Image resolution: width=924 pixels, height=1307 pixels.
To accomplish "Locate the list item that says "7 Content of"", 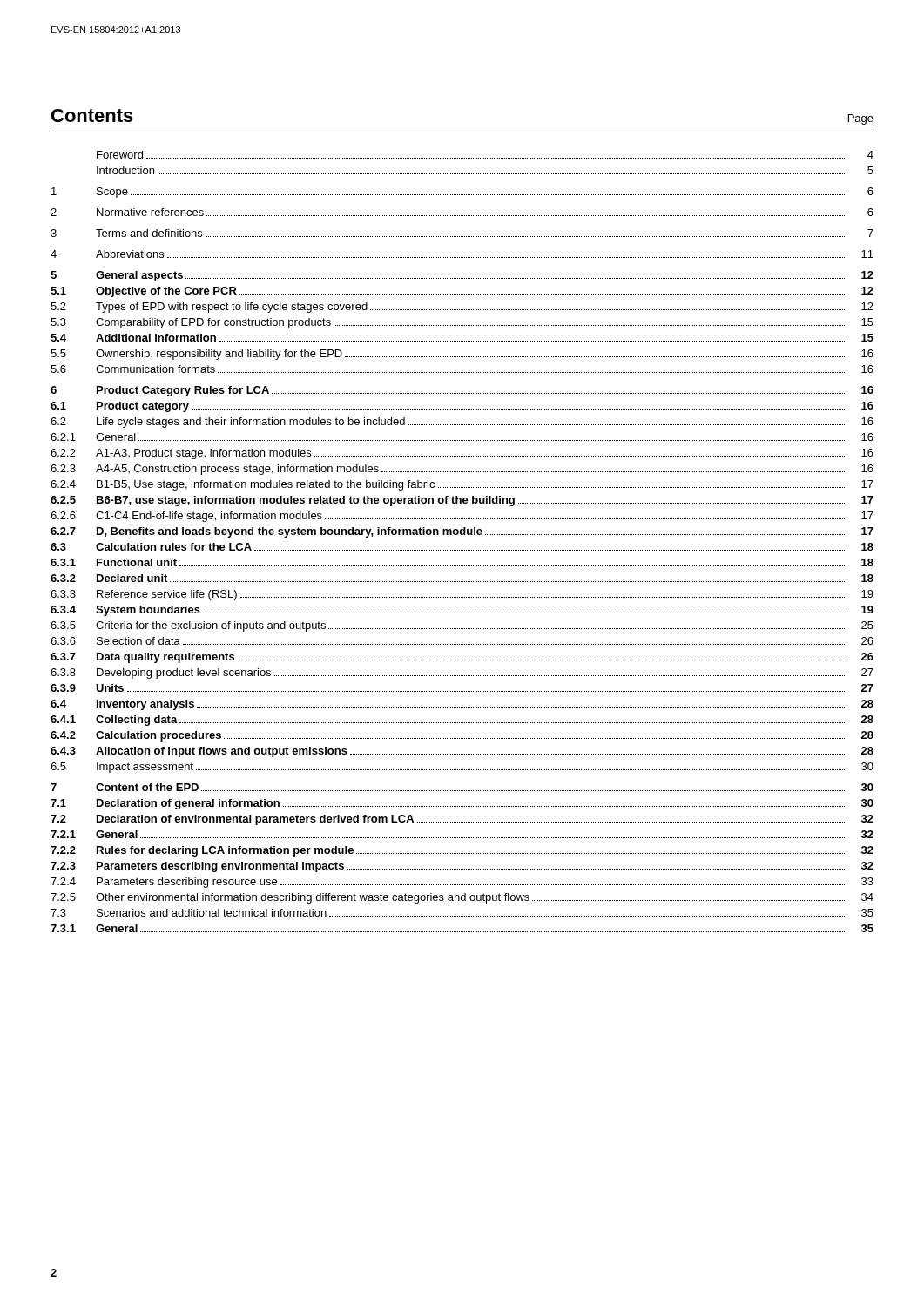I will (462, 787).
